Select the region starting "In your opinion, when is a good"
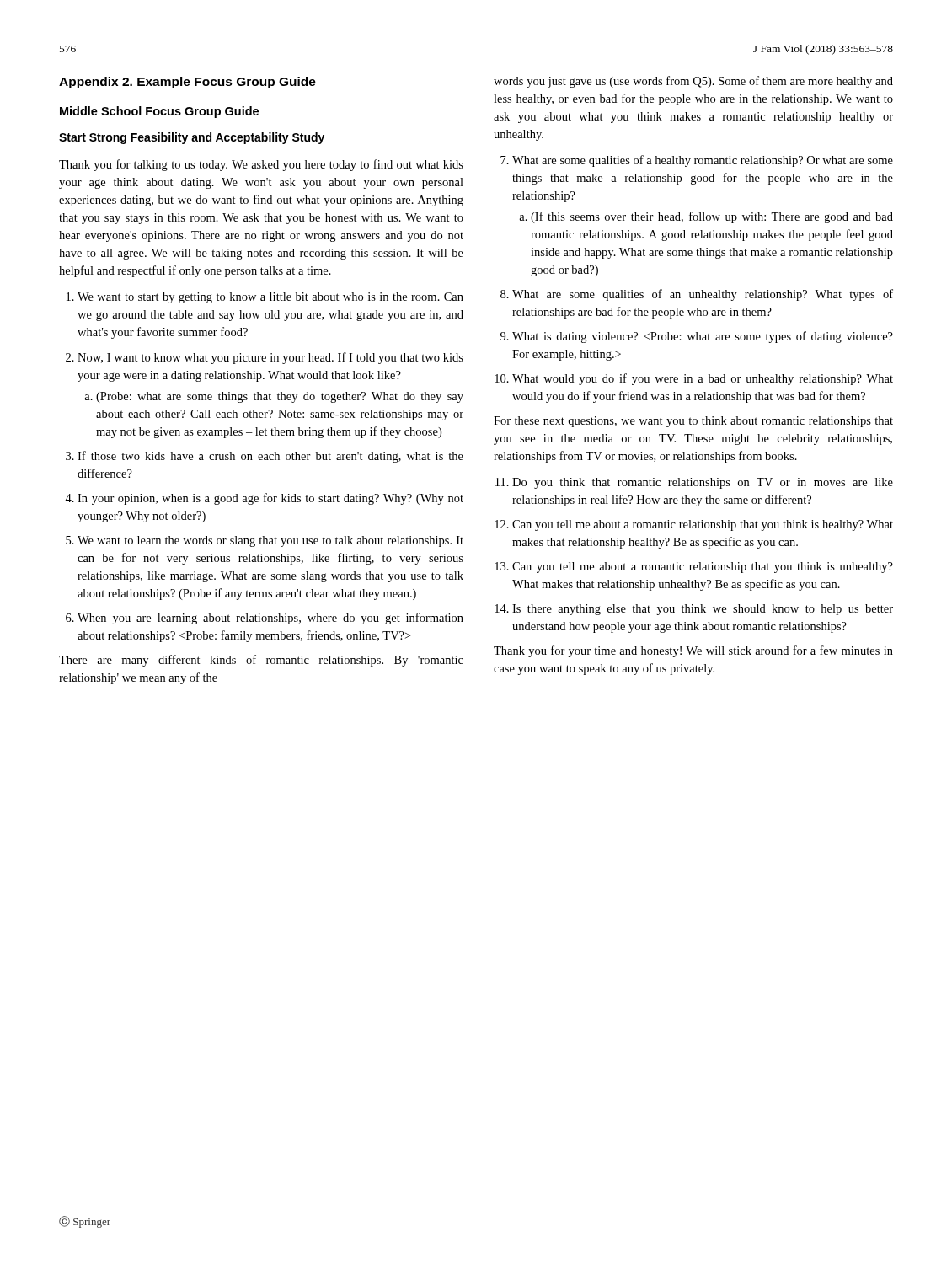The height and width of the screenshot is (1264, 952). (270, 507)
